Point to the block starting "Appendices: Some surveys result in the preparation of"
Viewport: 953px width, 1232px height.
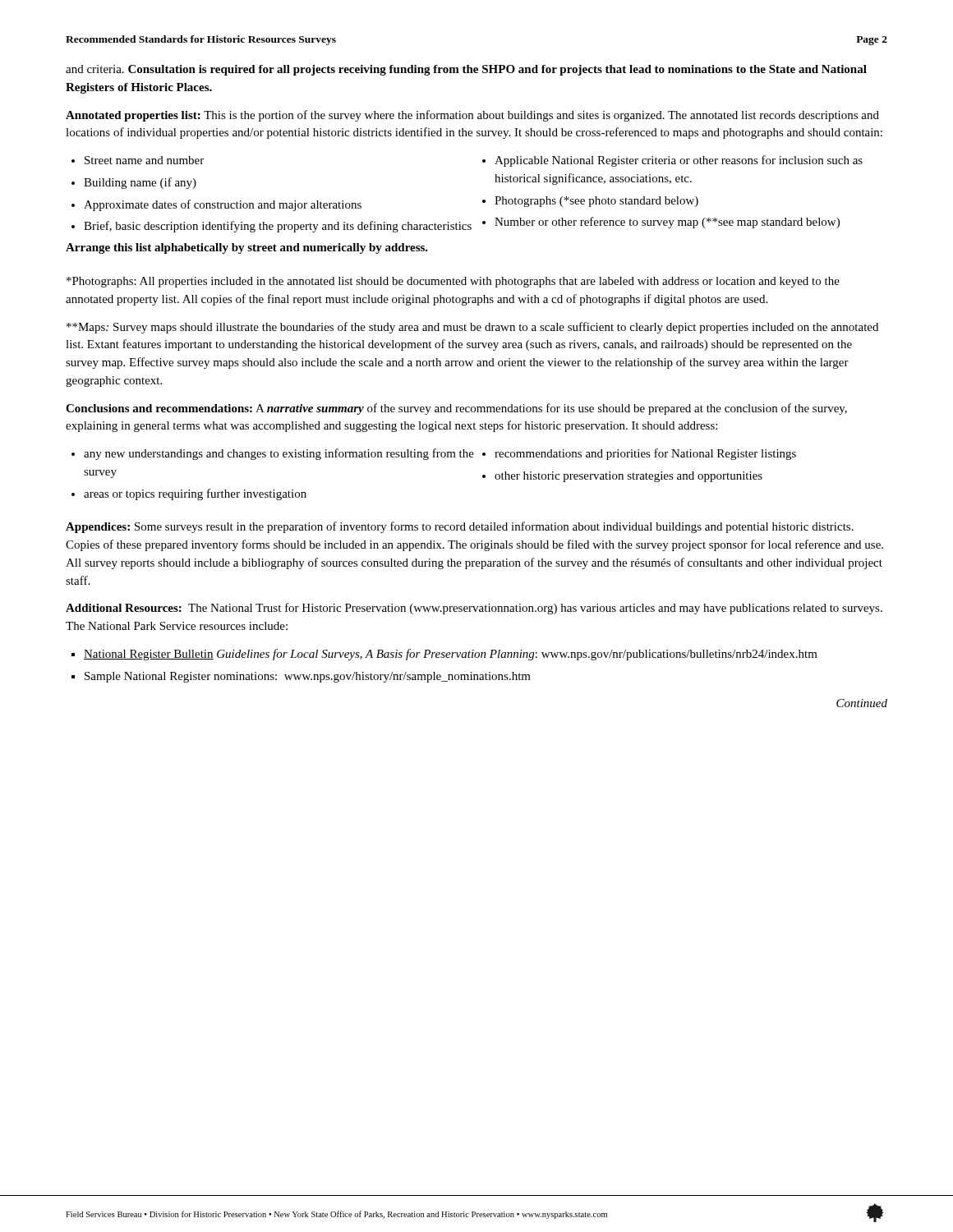tap(476, 554)
